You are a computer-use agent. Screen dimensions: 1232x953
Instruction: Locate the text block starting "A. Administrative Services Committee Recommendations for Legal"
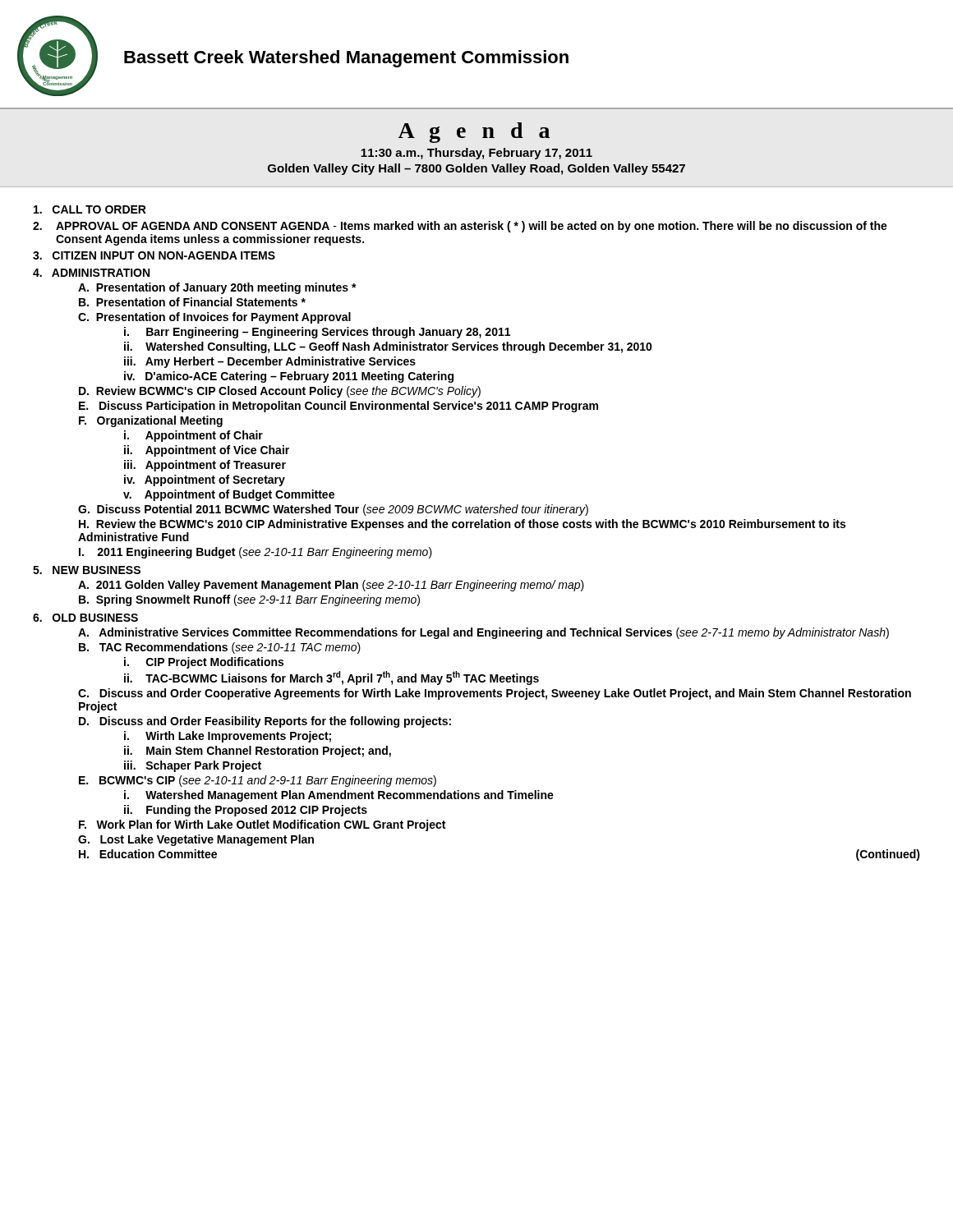484,632
